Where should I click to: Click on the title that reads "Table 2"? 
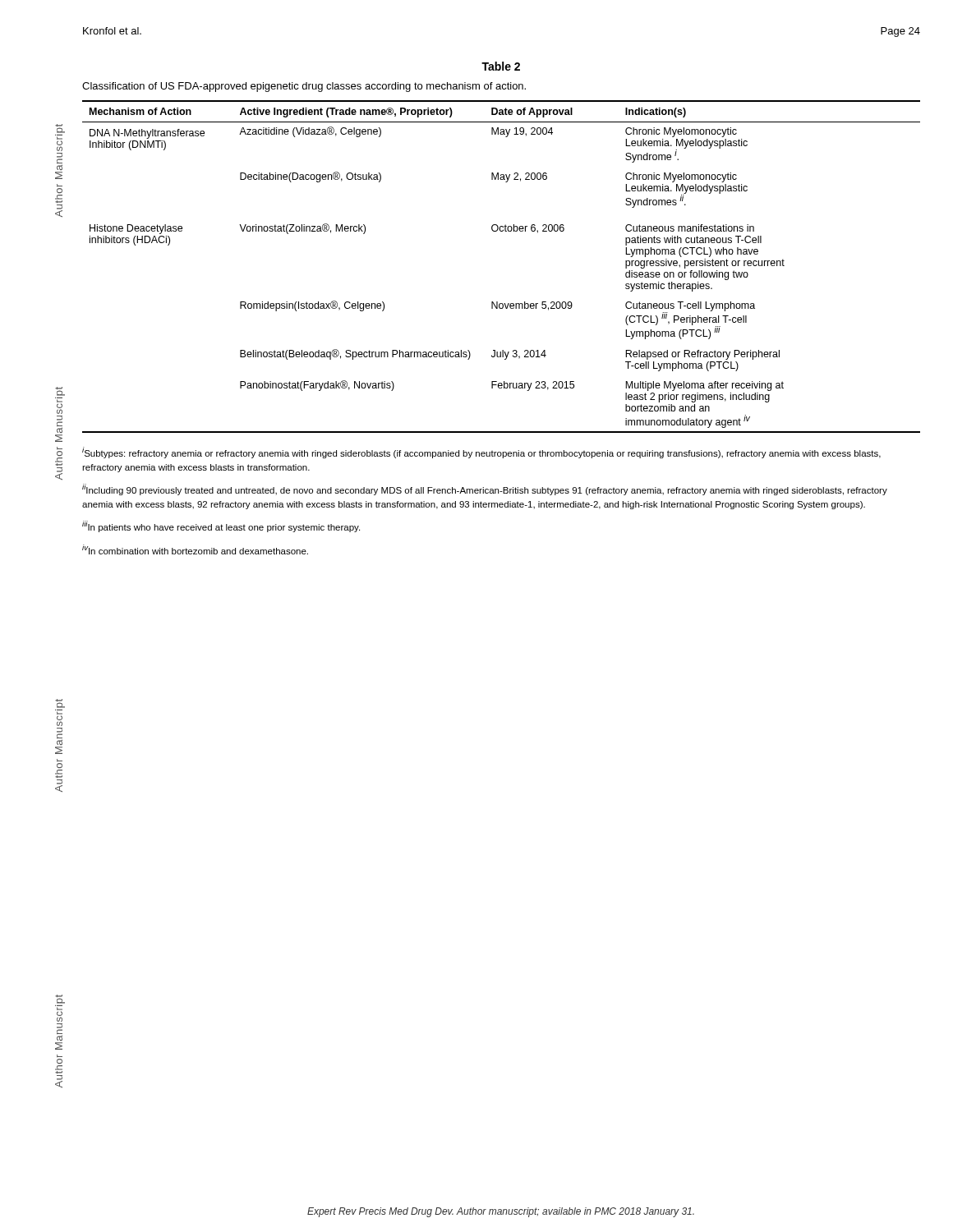coord(501,67)
